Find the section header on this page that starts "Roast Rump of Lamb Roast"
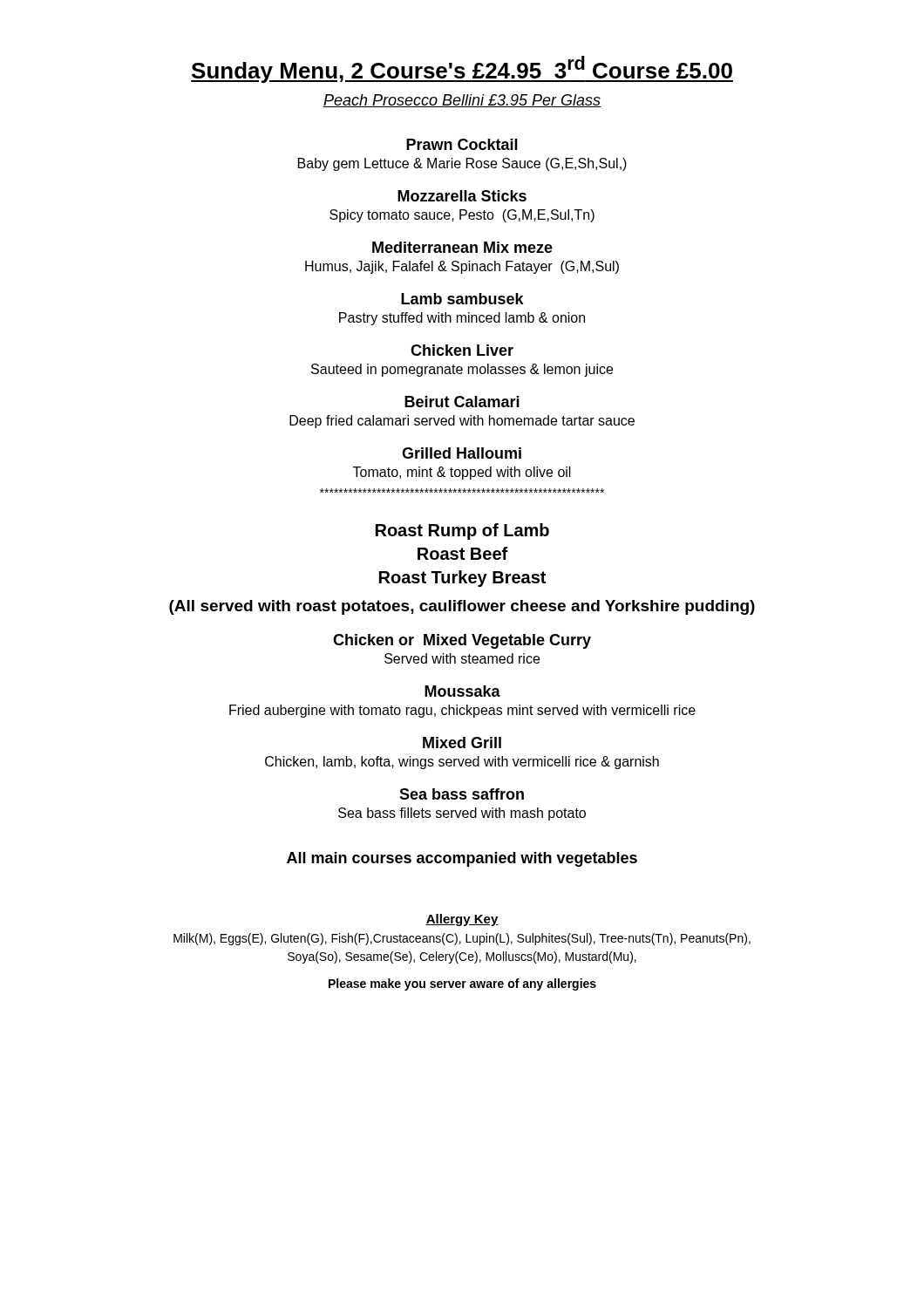The height and width of the screenshot is (1308, 924). click(462, 554)
